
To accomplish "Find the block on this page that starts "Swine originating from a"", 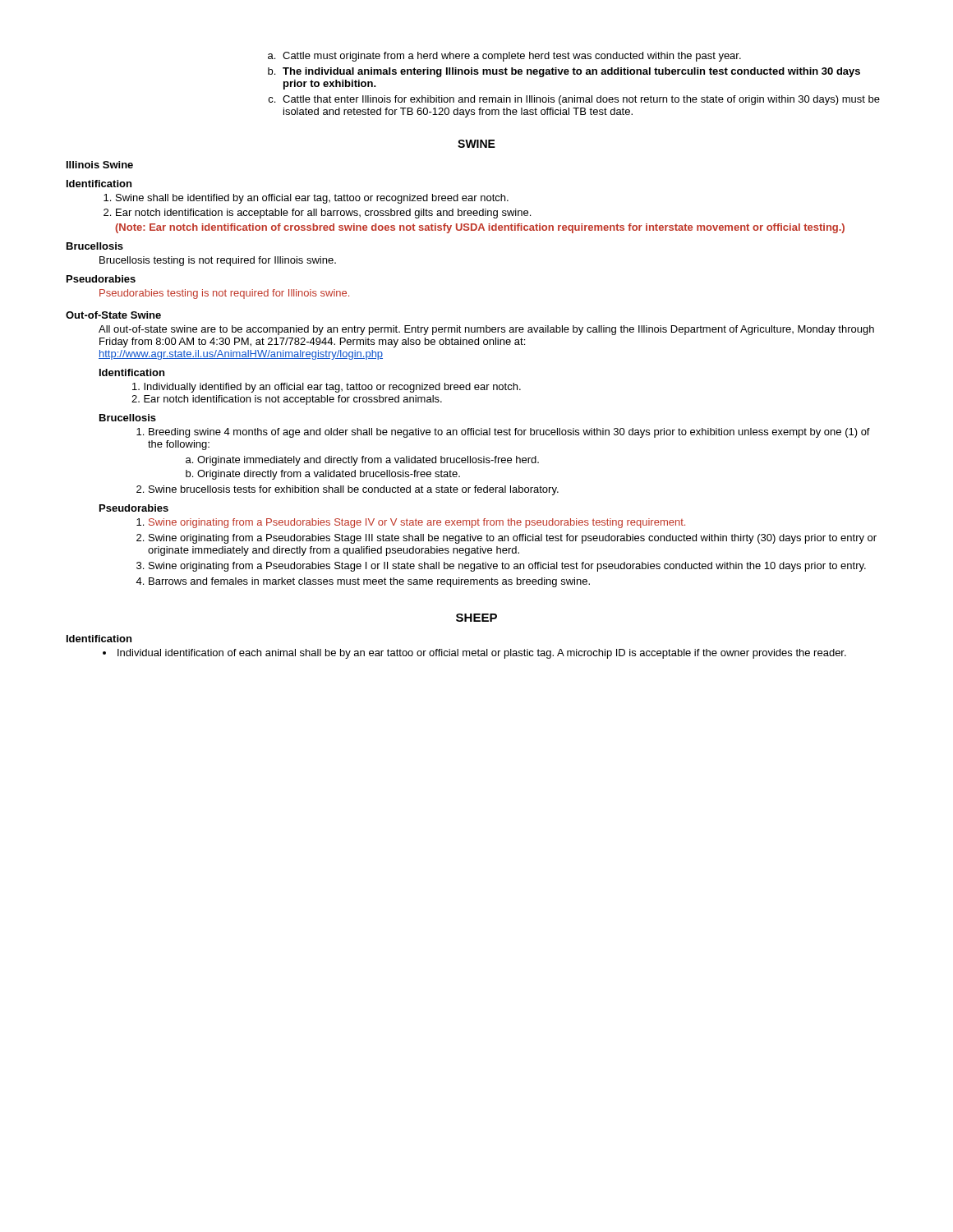I will click(518, 552).
